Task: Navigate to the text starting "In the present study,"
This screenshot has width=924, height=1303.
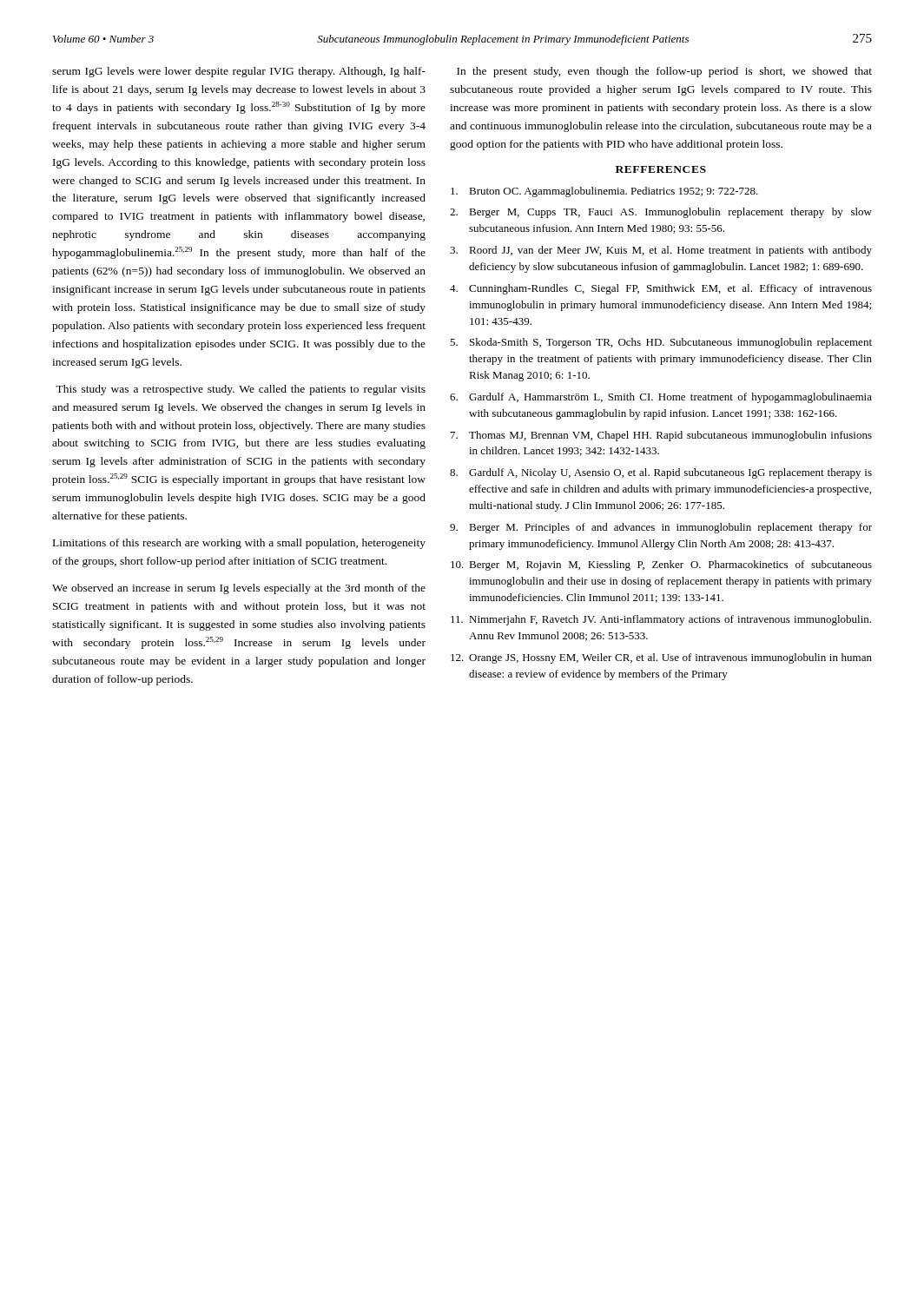Action: pos(661,108)
